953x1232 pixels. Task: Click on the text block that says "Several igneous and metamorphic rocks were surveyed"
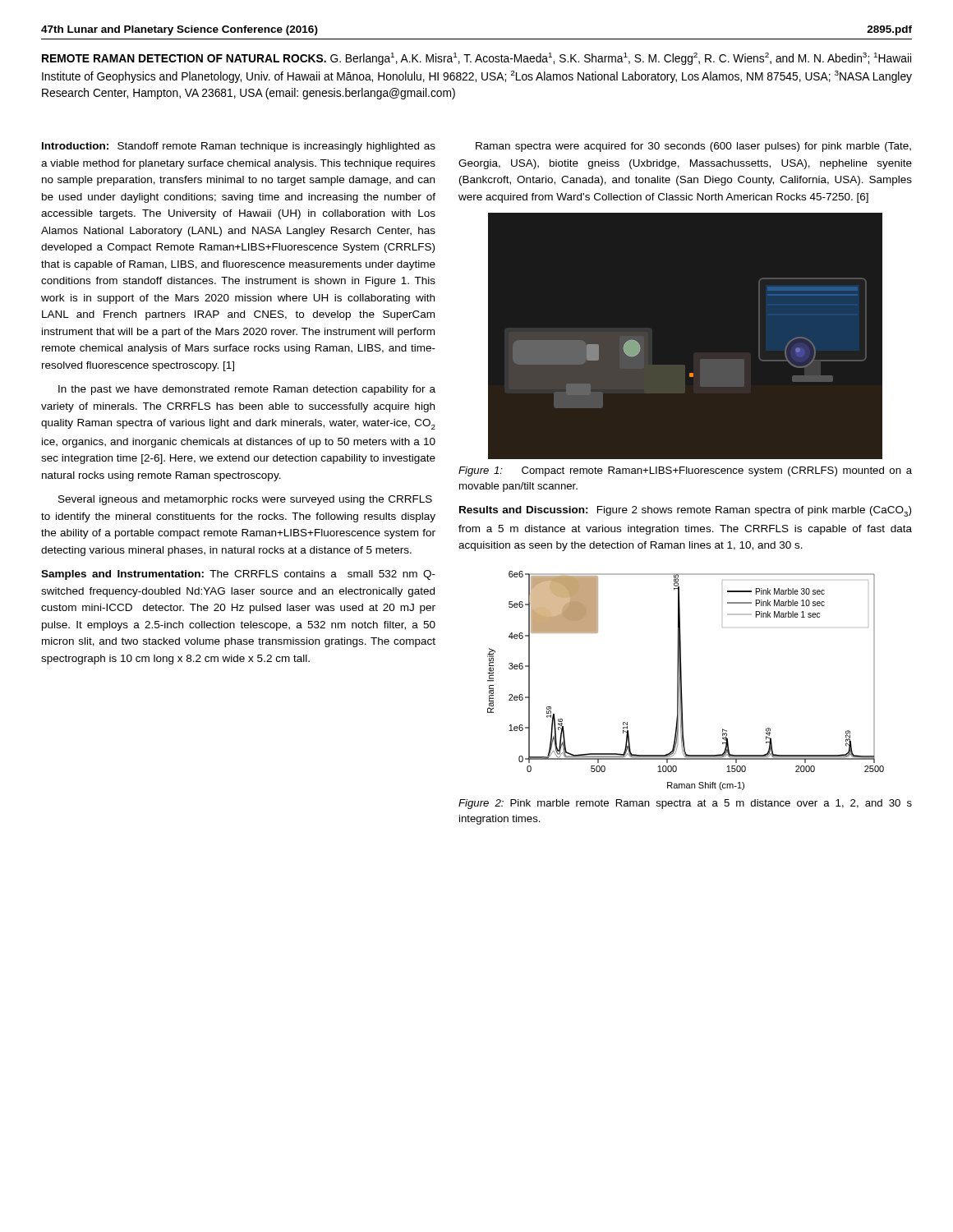point(238,525)
